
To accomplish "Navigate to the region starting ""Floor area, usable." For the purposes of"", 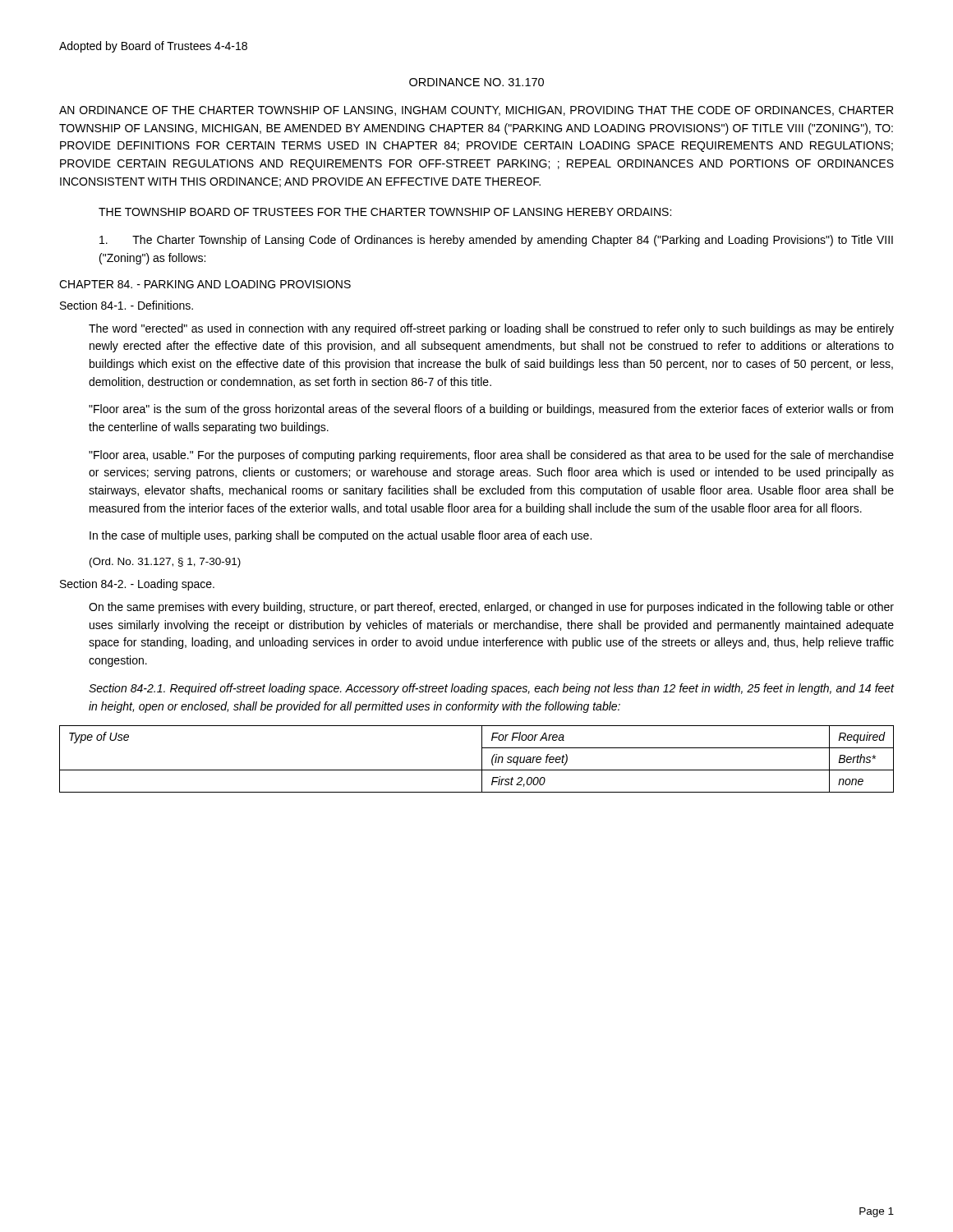I will 491,481.
